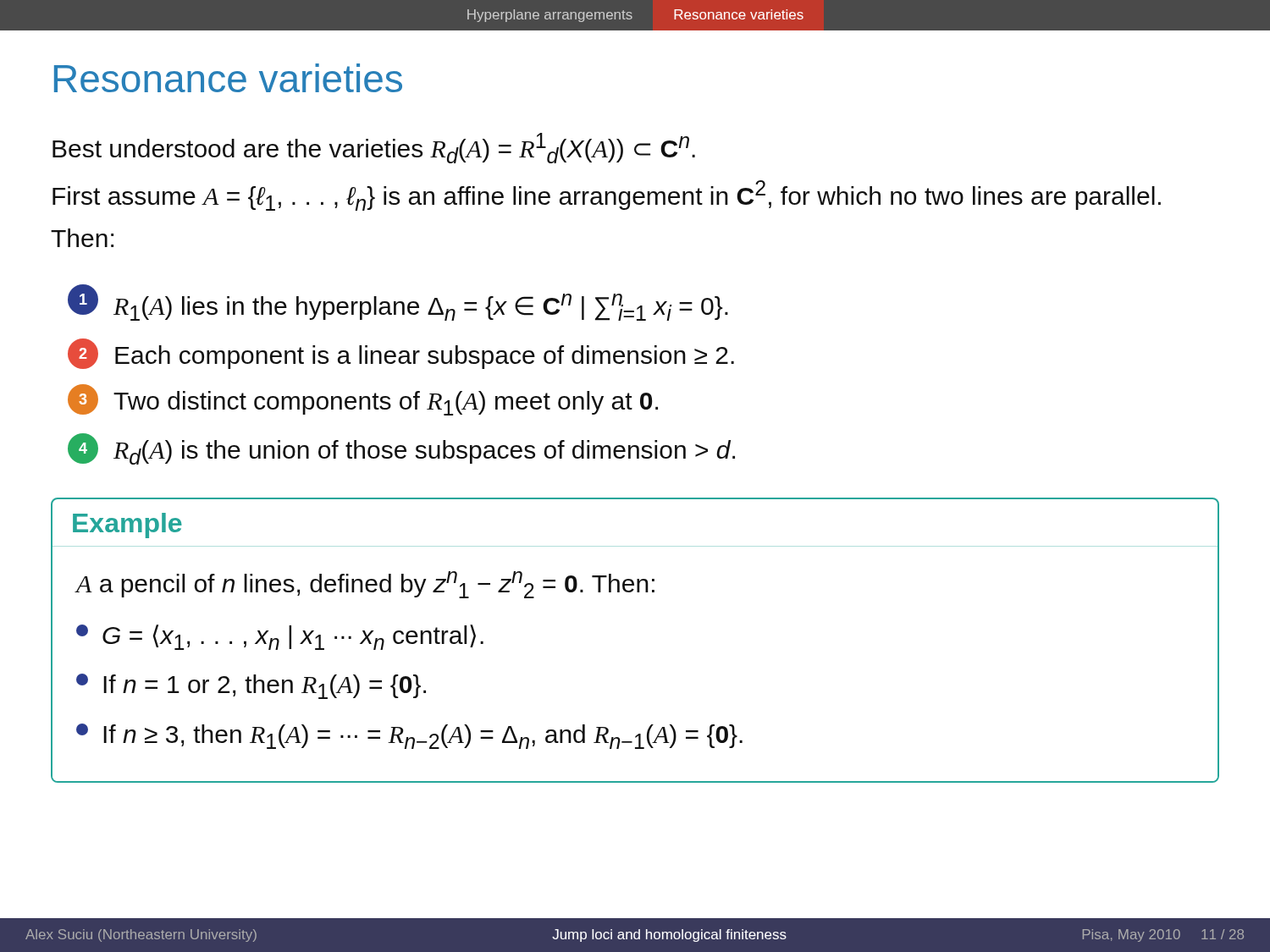Locate the text block starting "3 Two distinct components of R1(A) meet only"

pyautogui.click(x=643, y=403)
